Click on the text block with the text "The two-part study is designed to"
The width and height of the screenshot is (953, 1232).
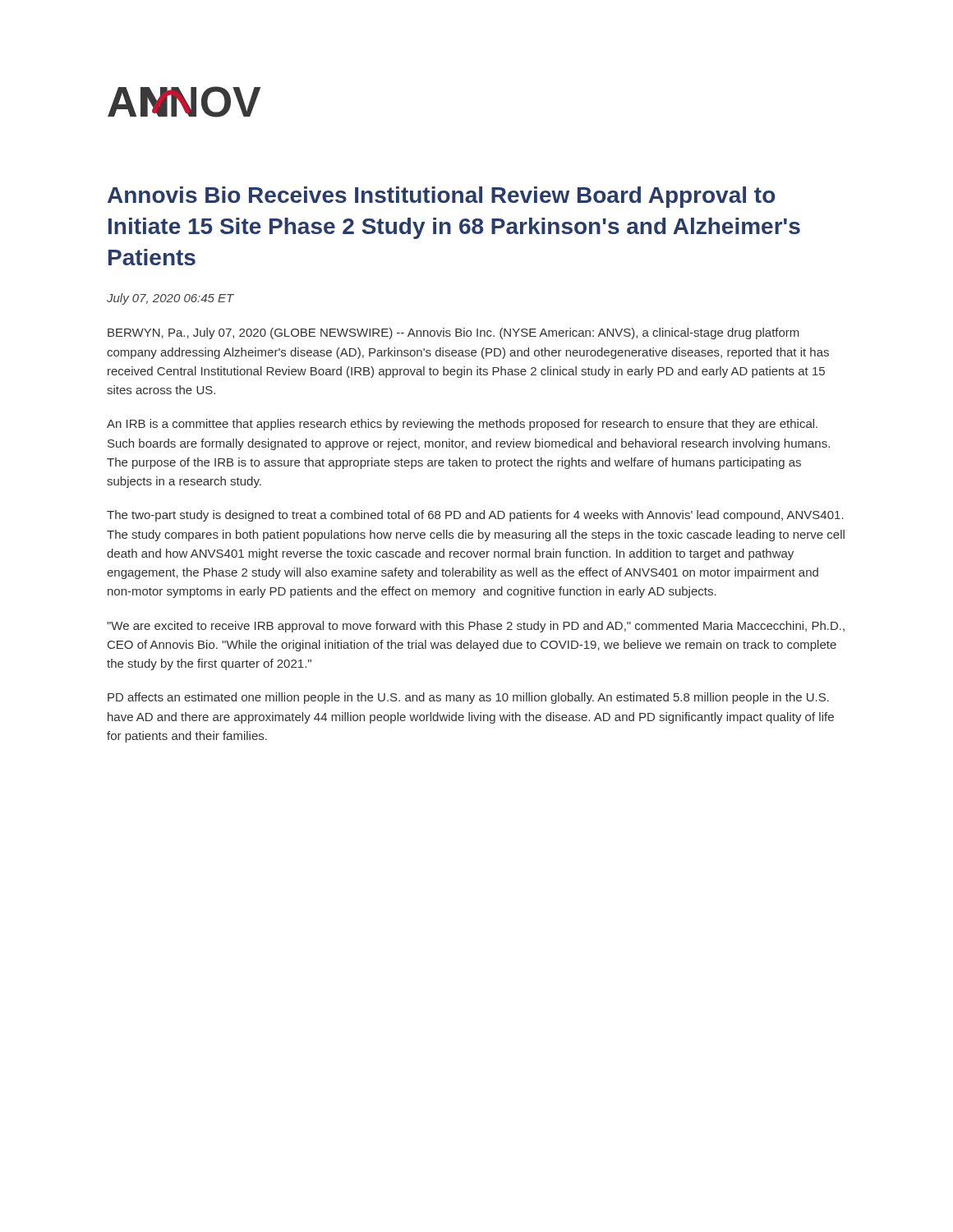[476, 553]
